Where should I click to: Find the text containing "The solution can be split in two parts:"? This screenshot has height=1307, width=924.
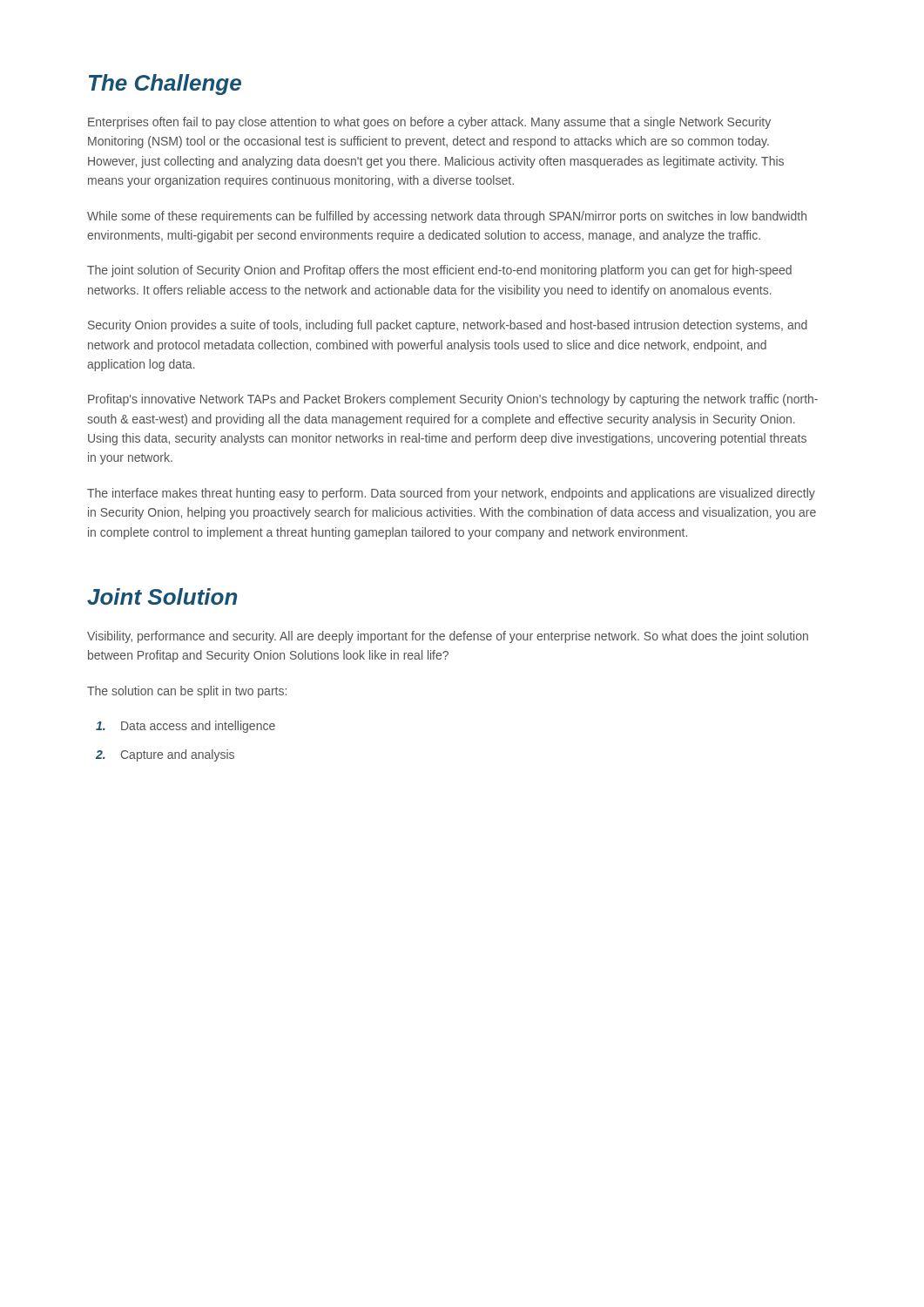coord(187,692)
